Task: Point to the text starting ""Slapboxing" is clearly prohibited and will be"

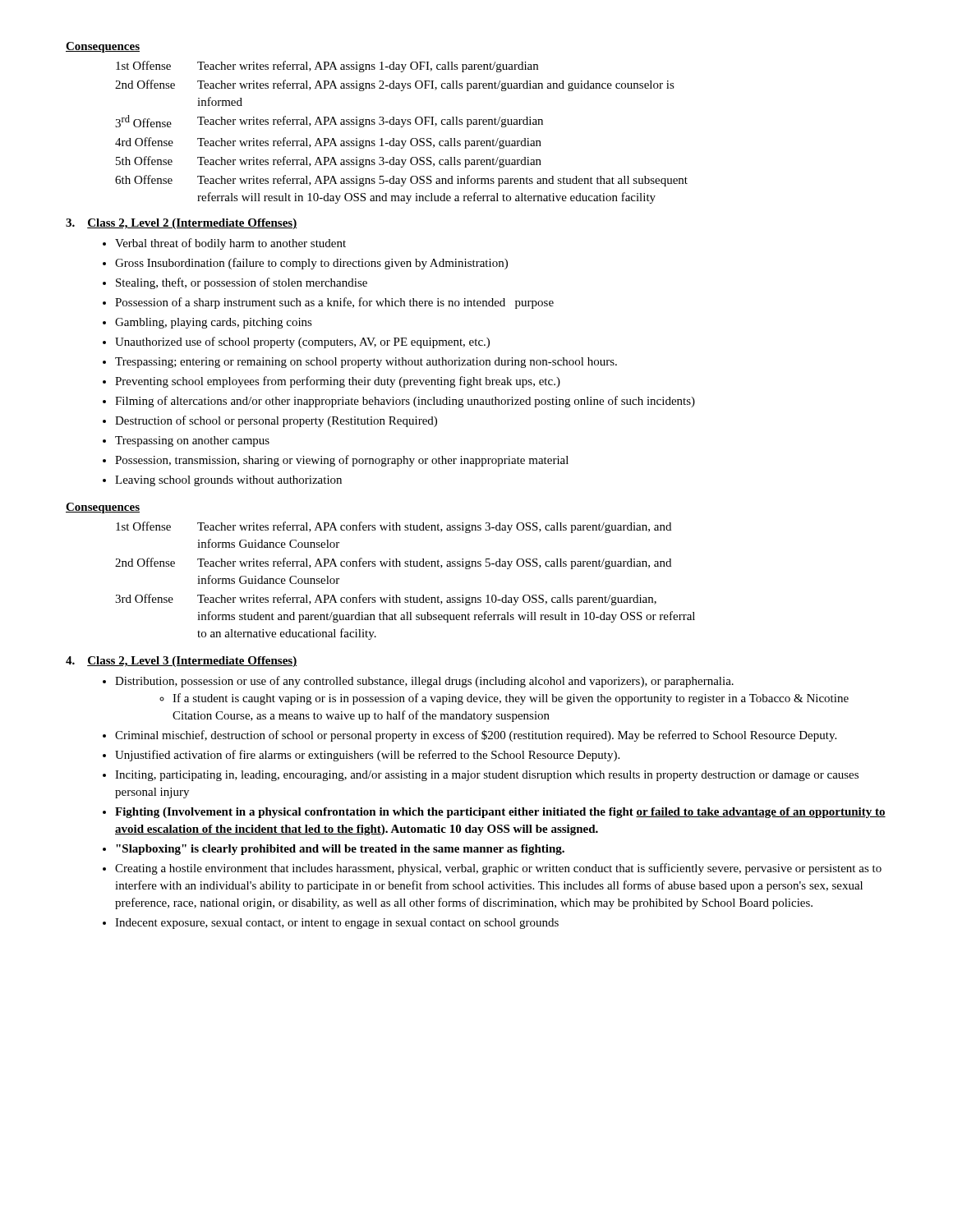Action: (340, 848)
